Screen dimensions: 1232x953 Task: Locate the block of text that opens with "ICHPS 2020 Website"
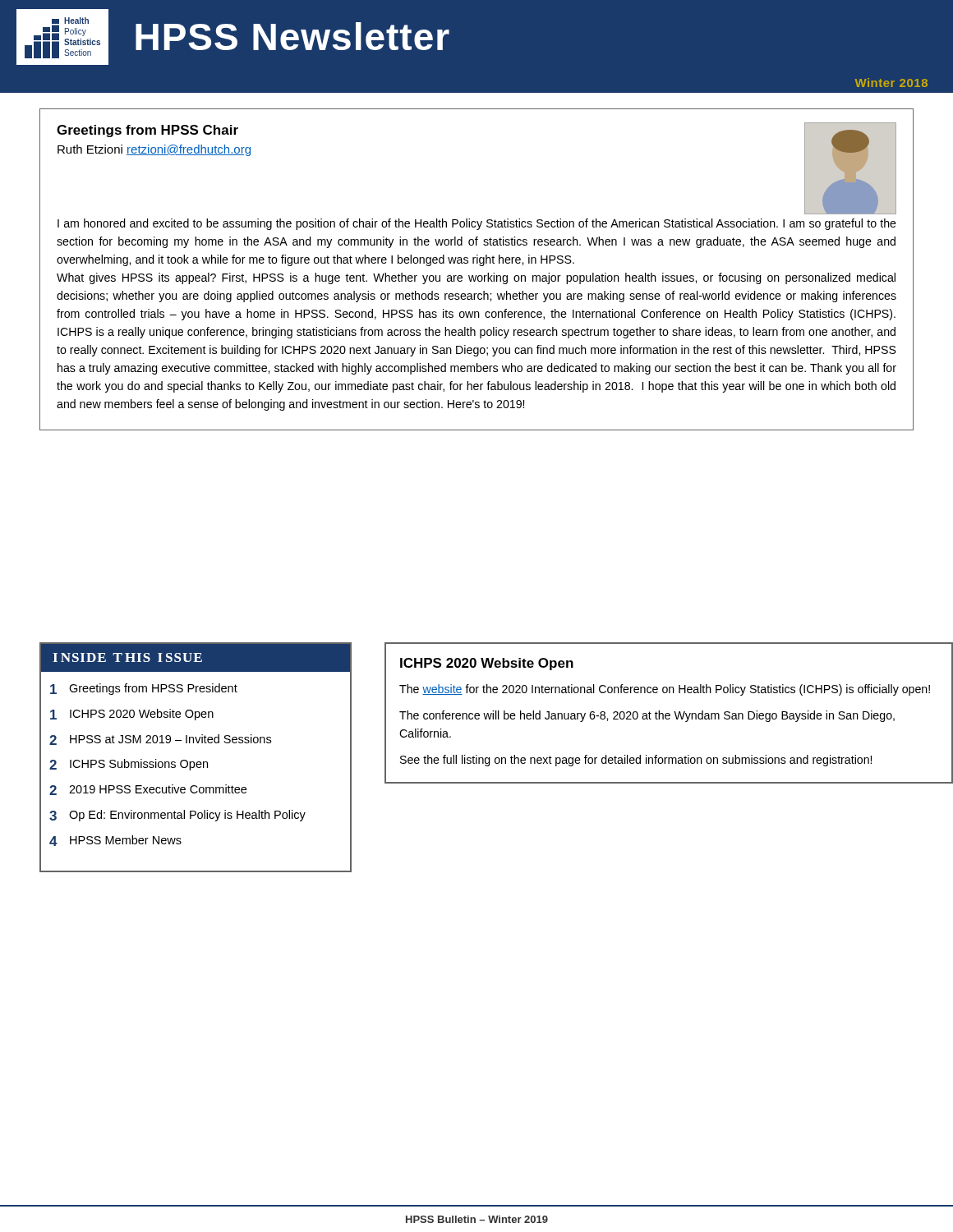669,713
